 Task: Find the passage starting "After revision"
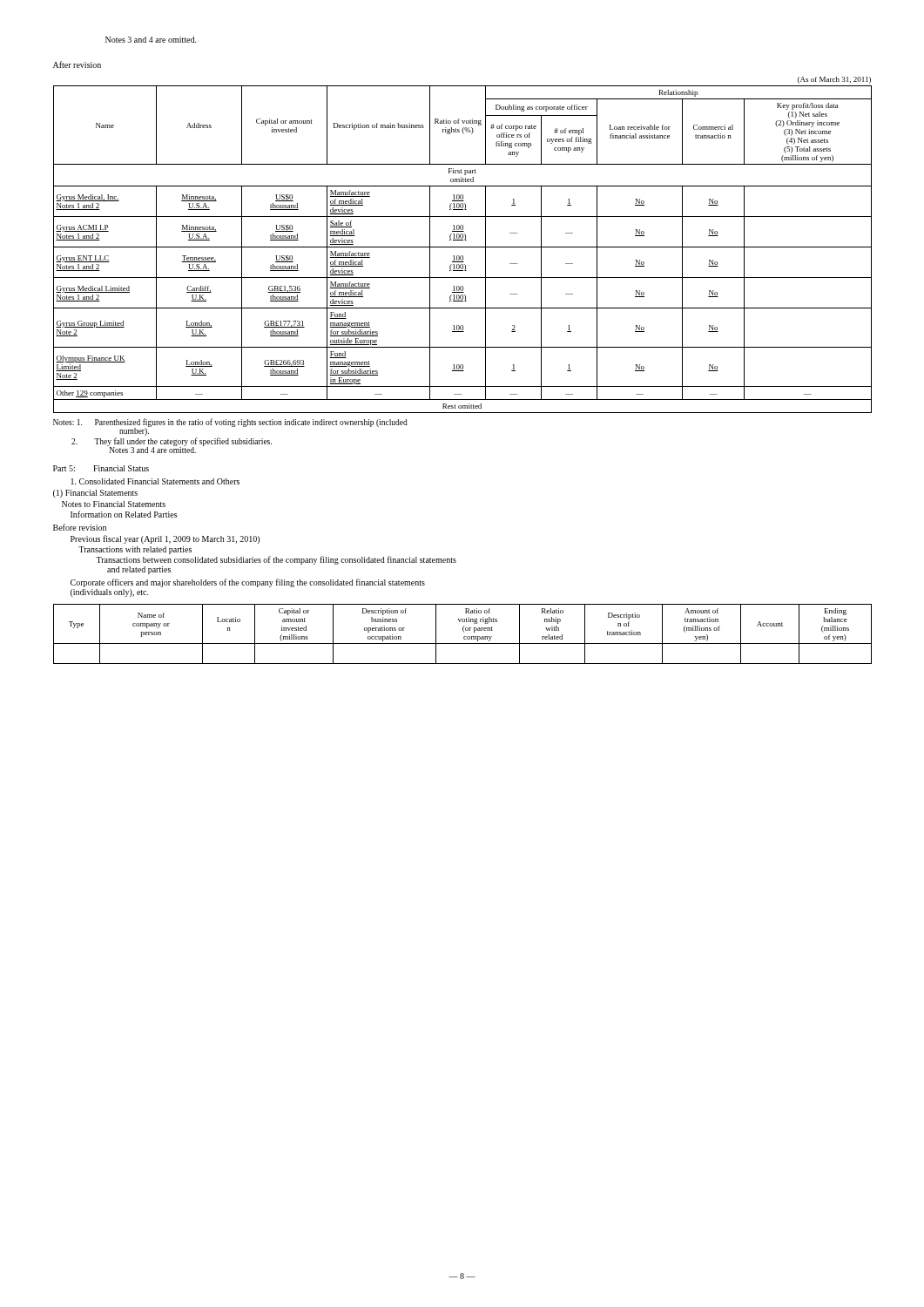pos(77,65)
